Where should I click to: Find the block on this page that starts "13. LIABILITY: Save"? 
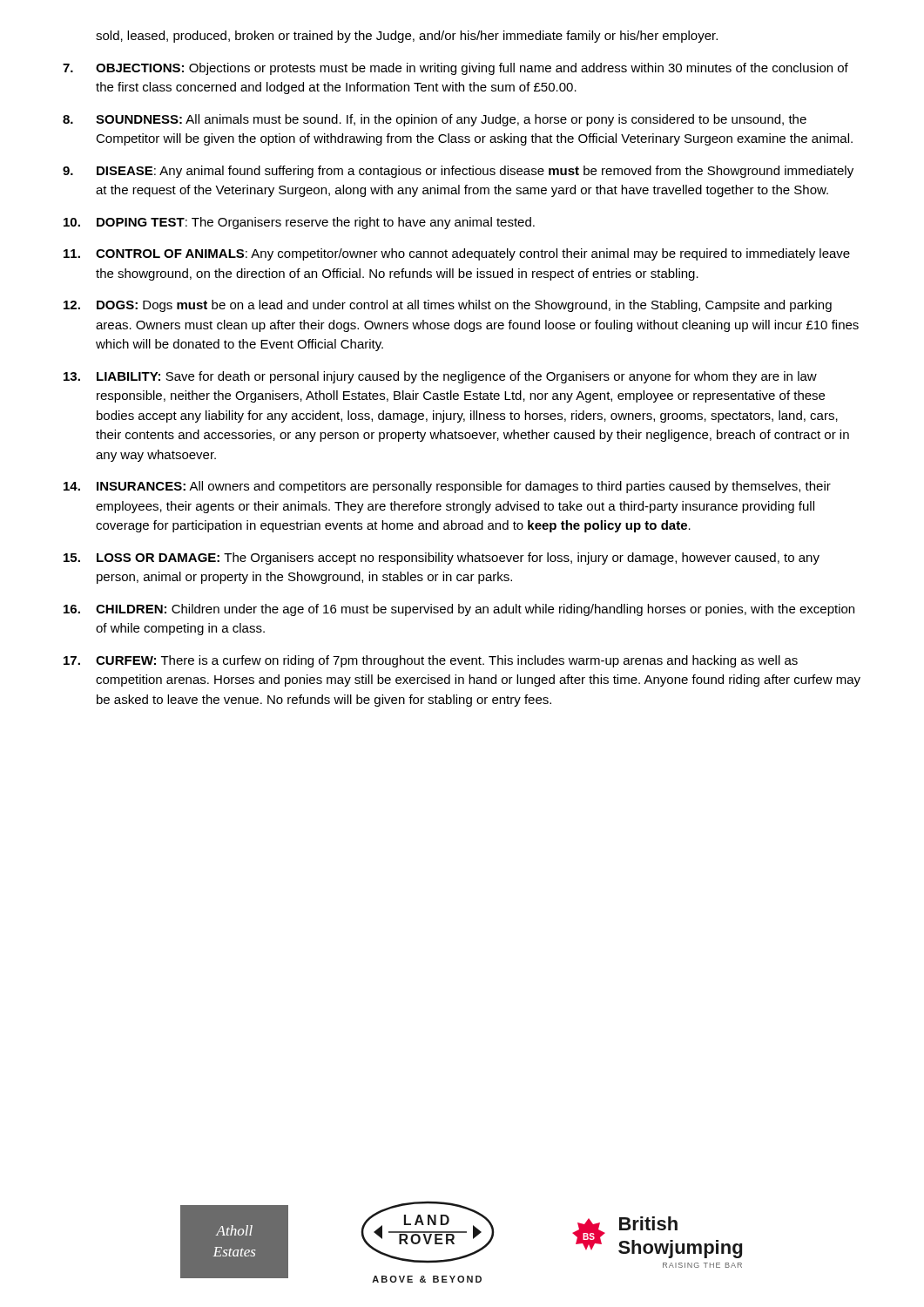[462, 415]
